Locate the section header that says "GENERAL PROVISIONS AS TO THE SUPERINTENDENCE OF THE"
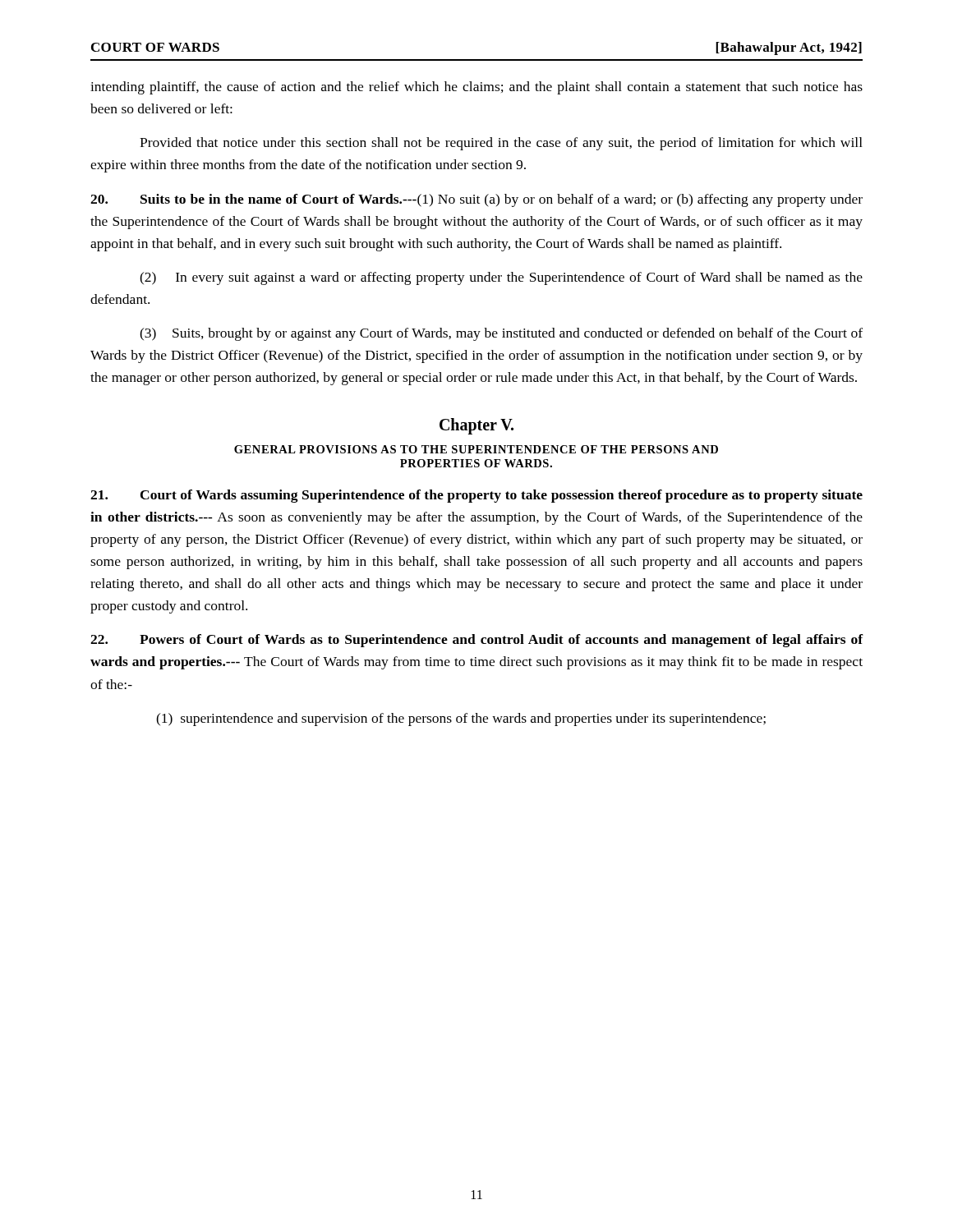The height and width of the screenshot is (1232, 953). pyautogui.click(x=476, y=456)
